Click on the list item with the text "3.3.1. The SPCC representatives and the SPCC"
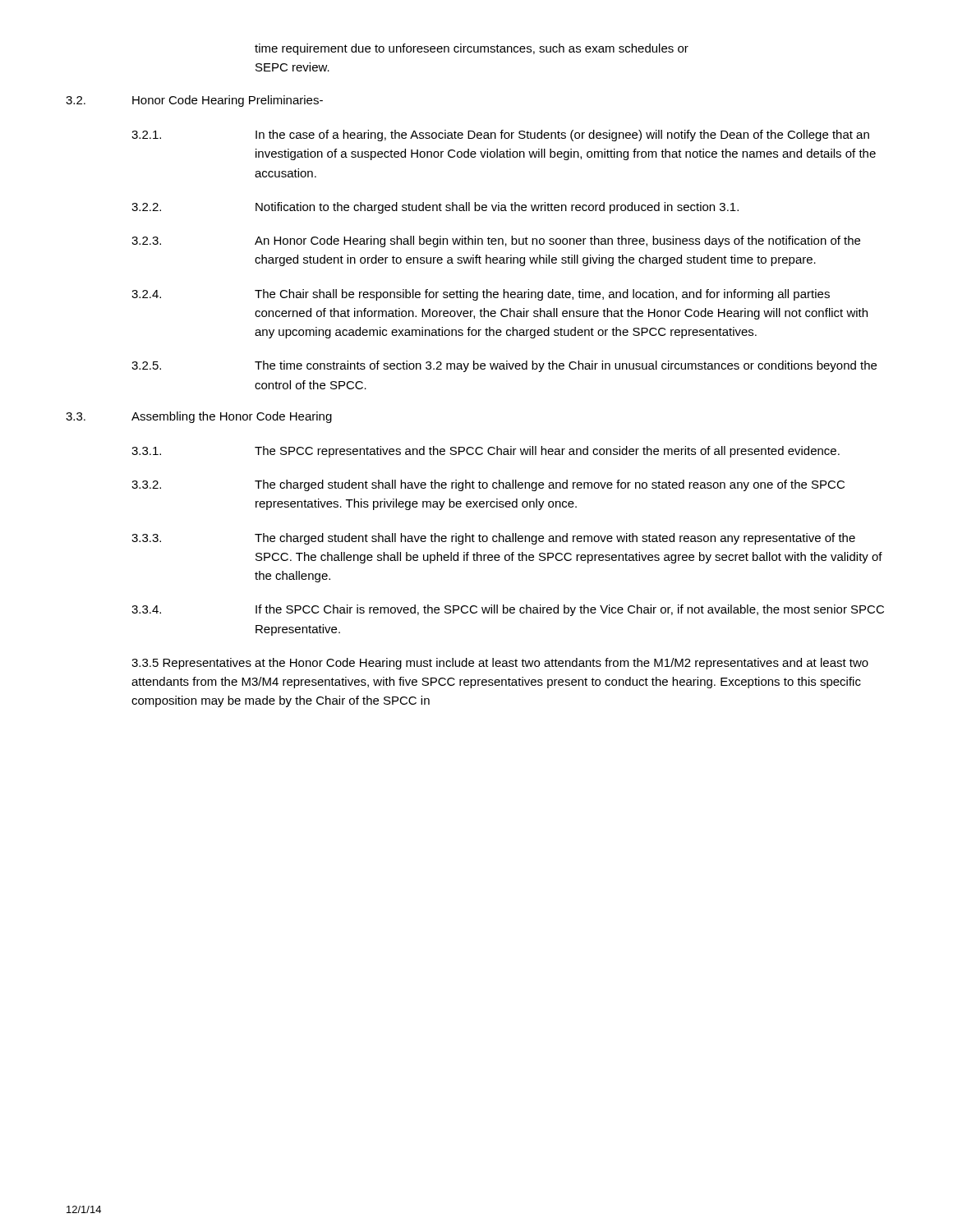 (509, 450)
